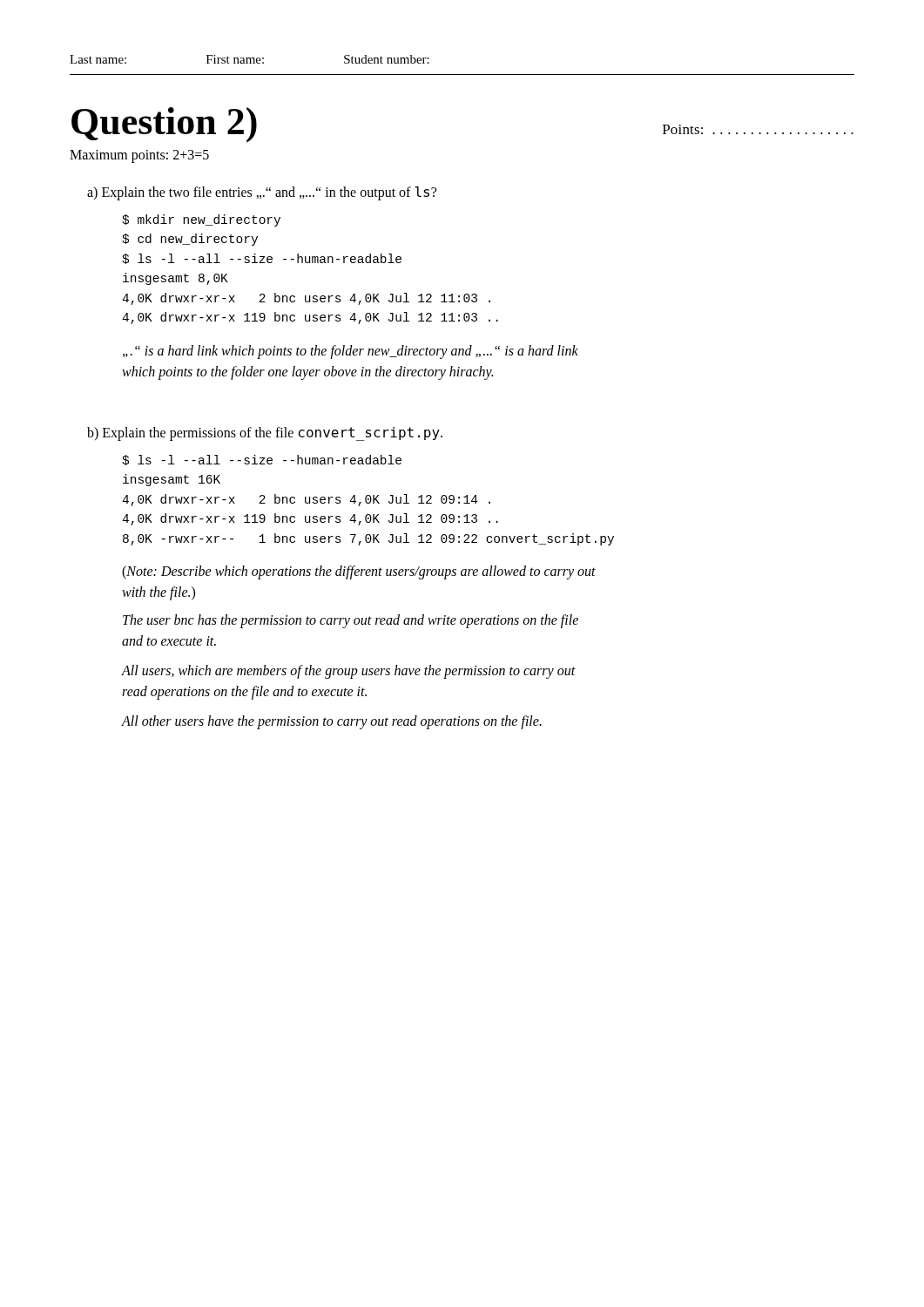
Task: Select the block starting "a) Explain the"
Action: [x=262, y=192]
